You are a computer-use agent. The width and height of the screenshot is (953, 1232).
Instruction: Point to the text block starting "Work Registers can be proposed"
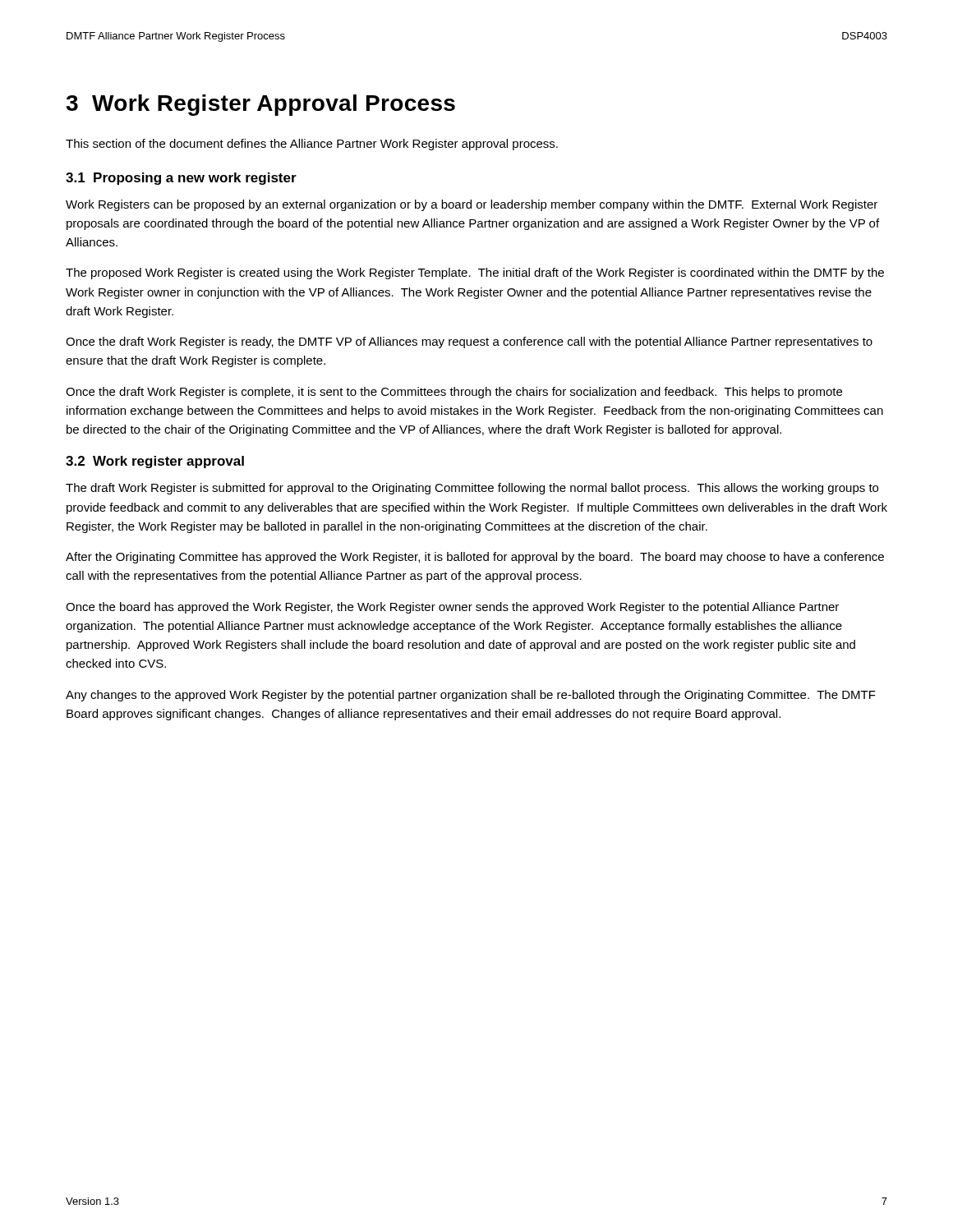(472, 223)
